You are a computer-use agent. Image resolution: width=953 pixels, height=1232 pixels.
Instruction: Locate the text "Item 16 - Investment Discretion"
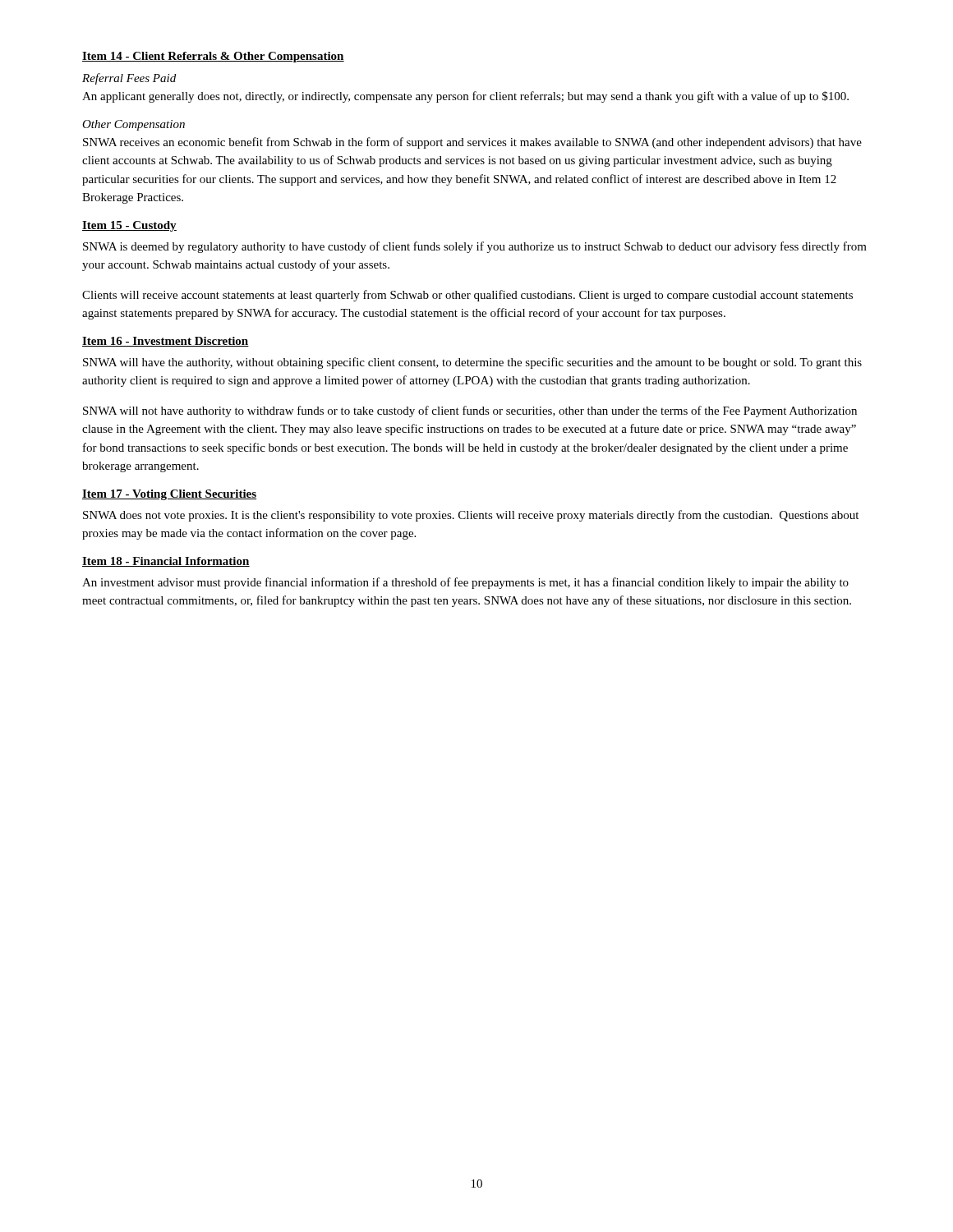165,340
